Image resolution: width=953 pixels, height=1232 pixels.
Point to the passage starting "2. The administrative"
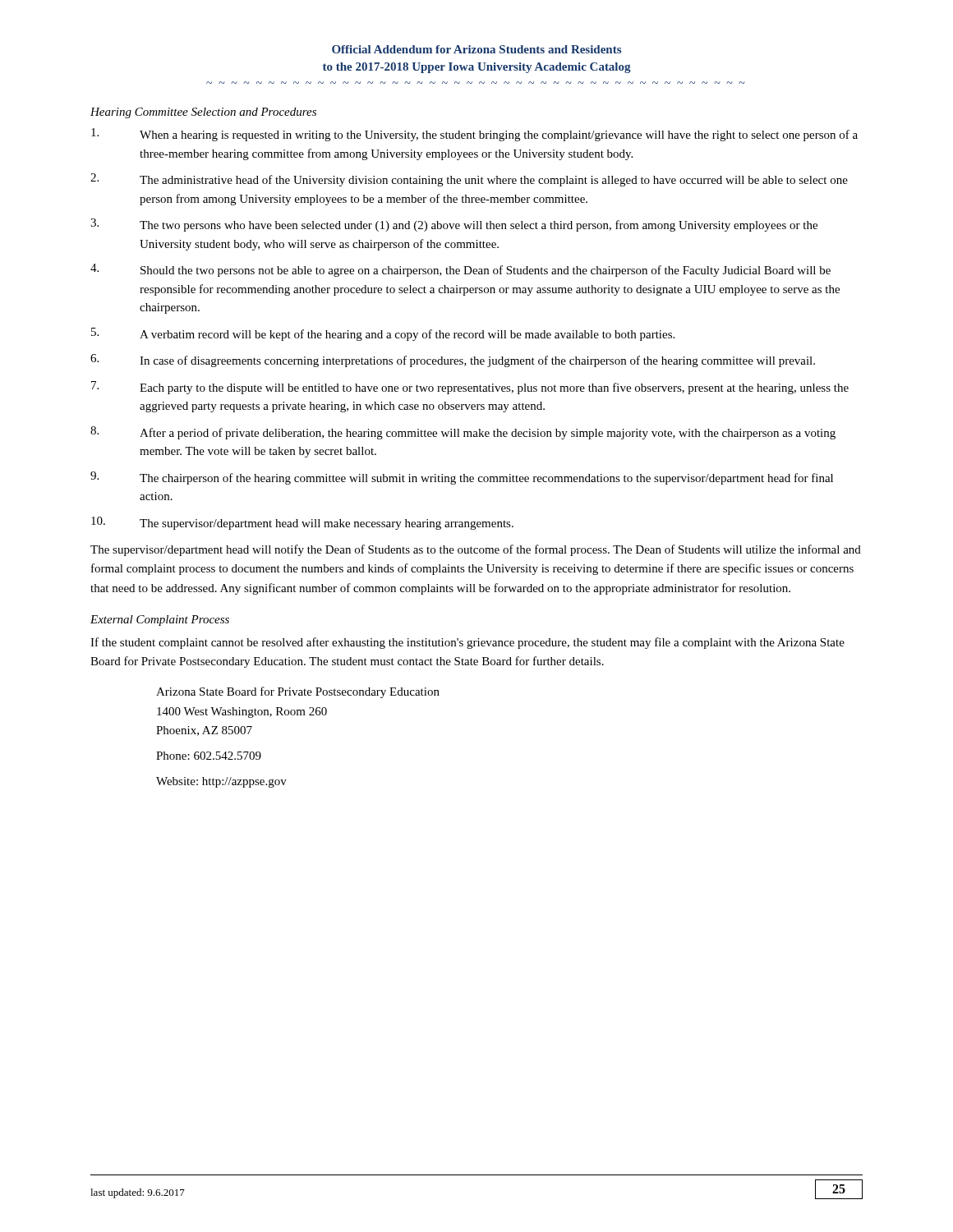click(476, 189)
